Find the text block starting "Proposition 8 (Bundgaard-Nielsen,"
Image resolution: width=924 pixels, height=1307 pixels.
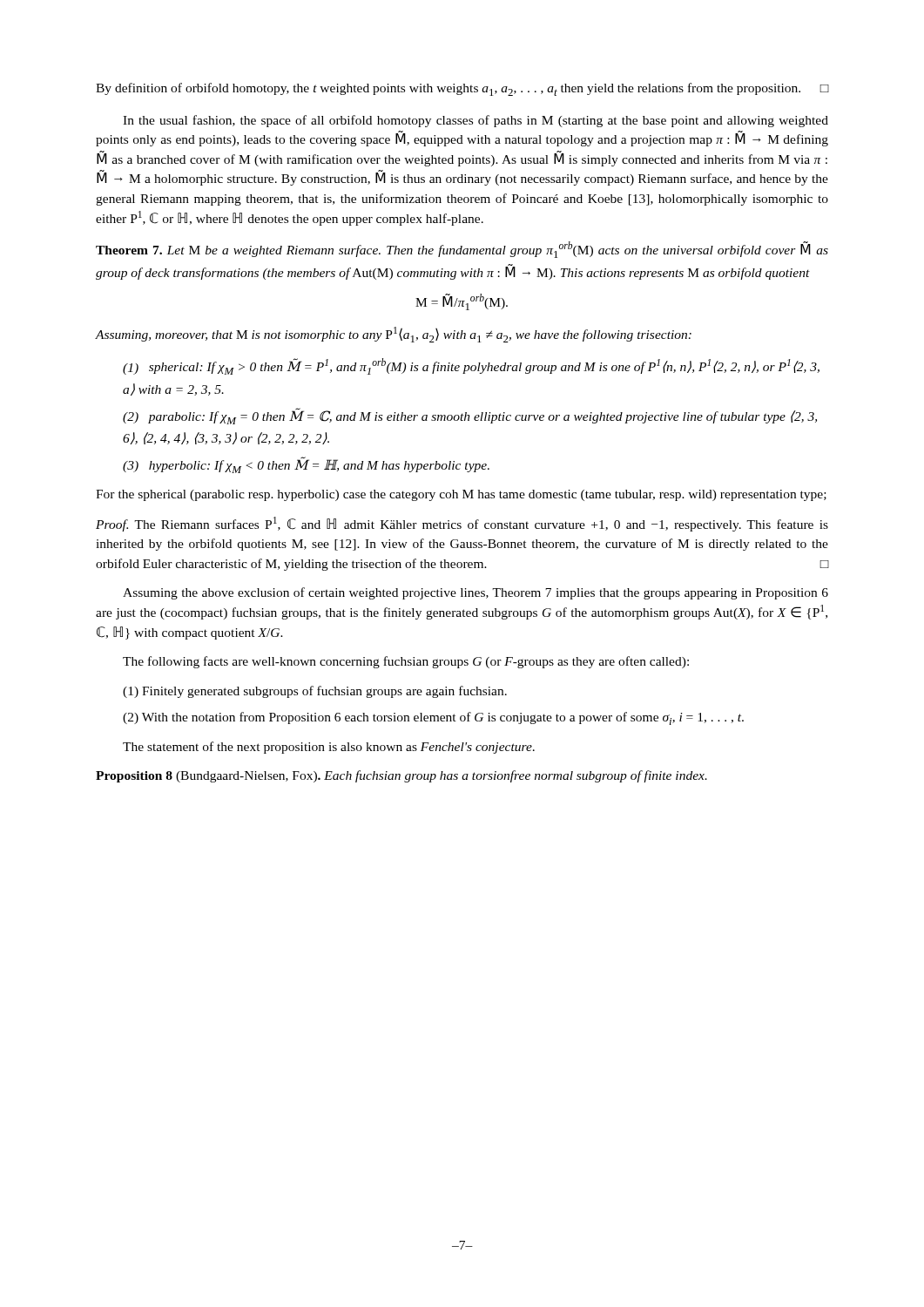tap(462, 776)
